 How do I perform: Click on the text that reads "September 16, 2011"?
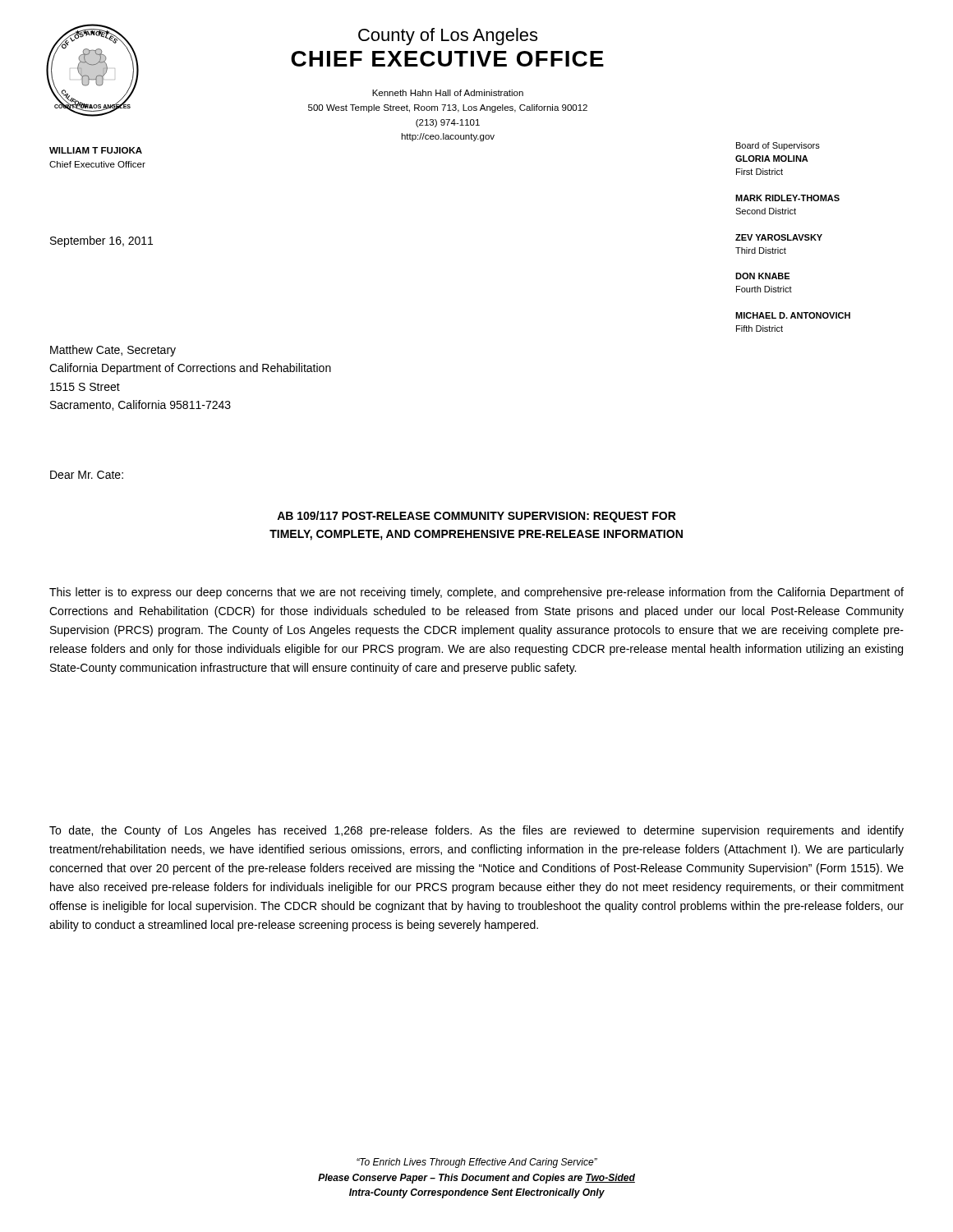[x=101, y=241]
